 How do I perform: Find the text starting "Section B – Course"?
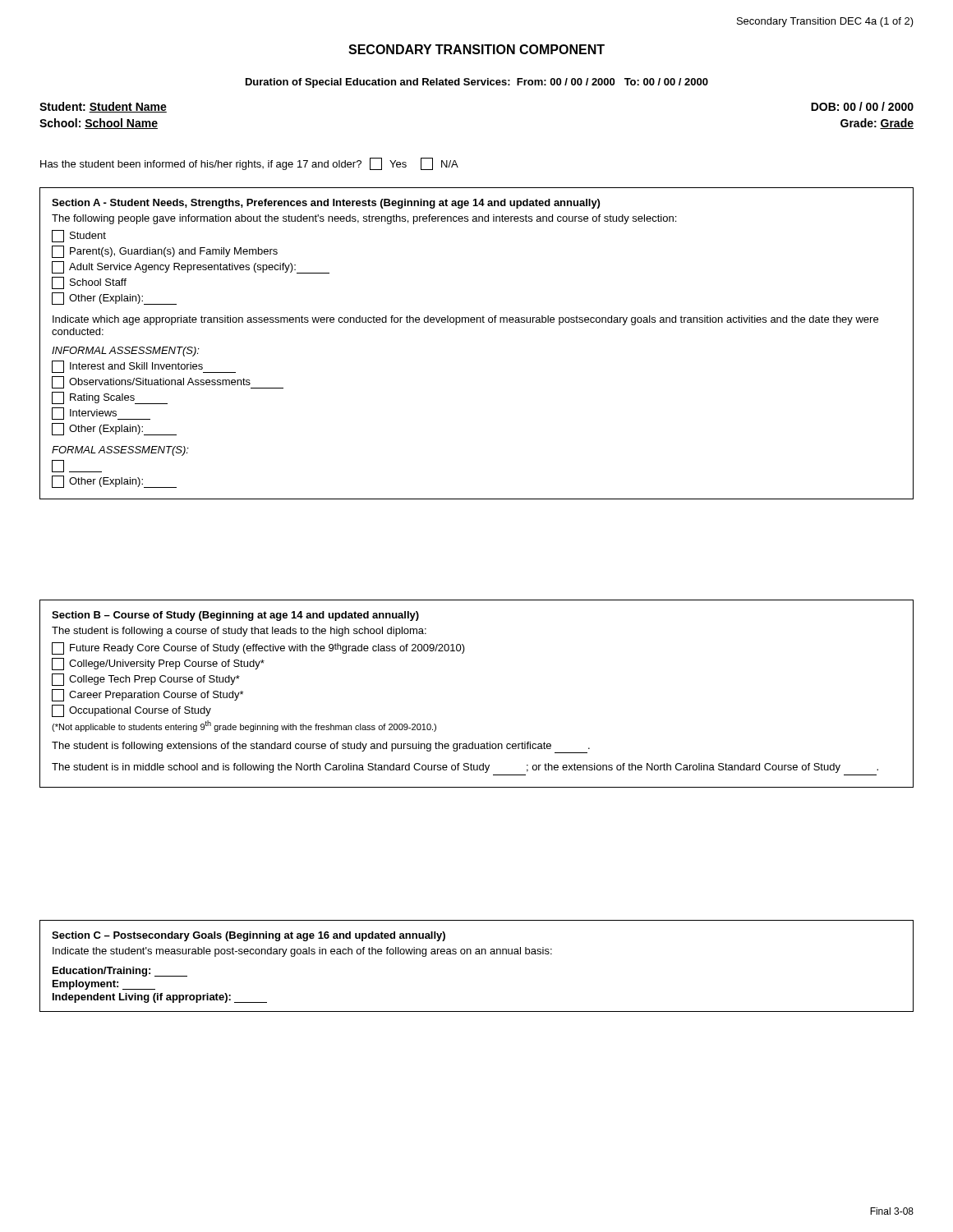coord(235,616)
